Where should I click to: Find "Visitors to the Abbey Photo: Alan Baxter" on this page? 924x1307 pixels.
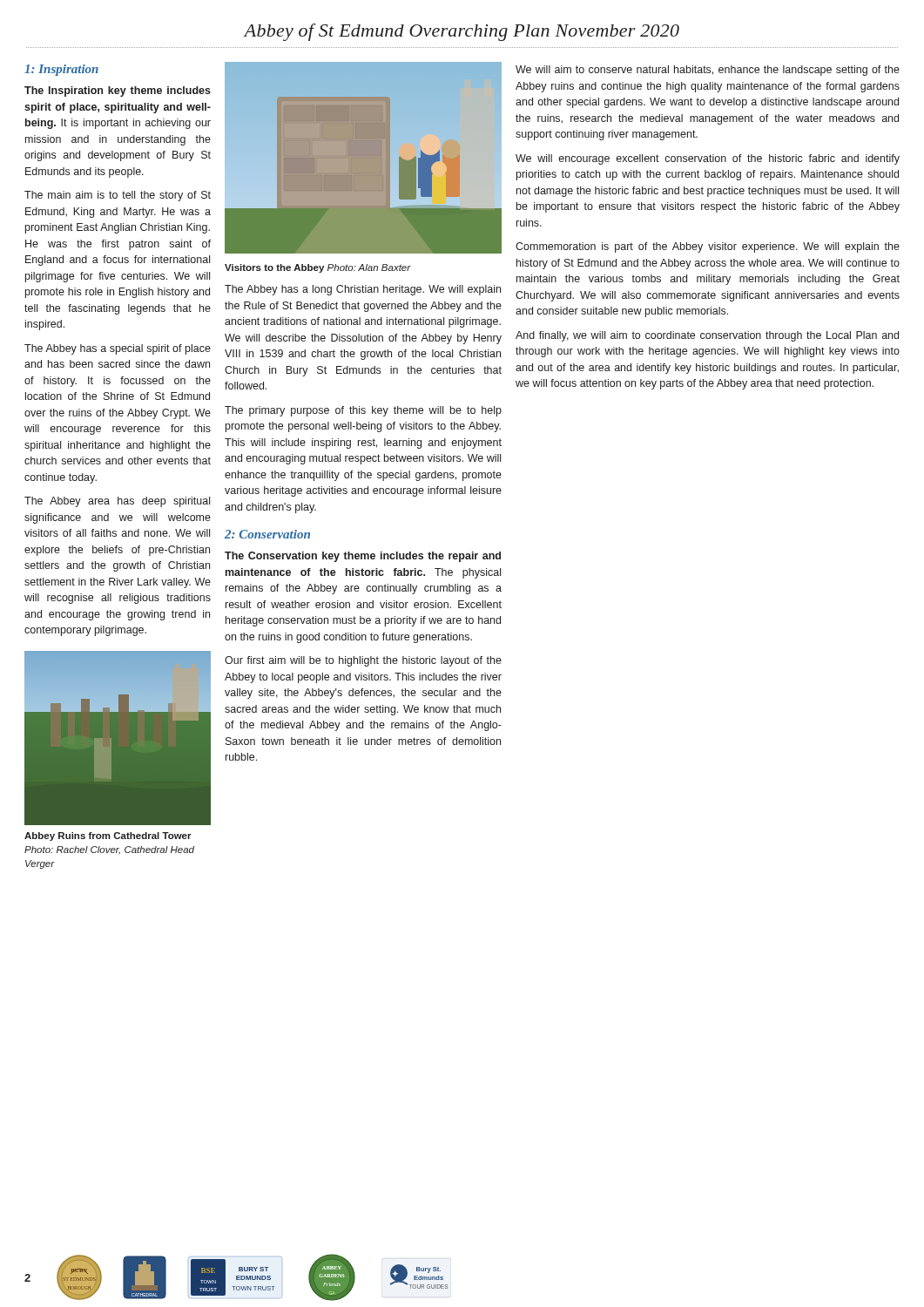click(317, 268)
